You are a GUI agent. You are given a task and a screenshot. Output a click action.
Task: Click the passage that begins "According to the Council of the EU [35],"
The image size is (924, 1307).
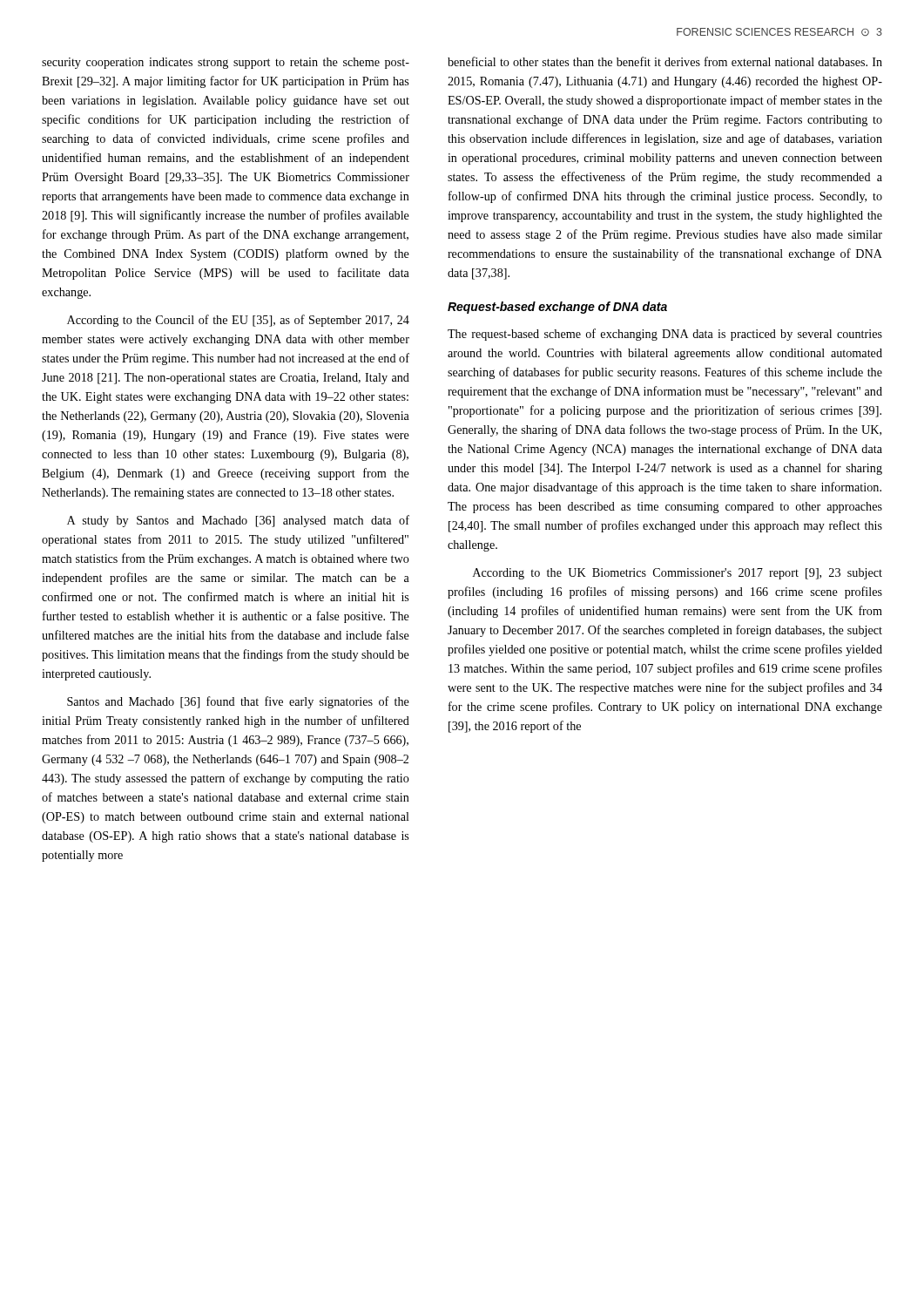(226, 406)
